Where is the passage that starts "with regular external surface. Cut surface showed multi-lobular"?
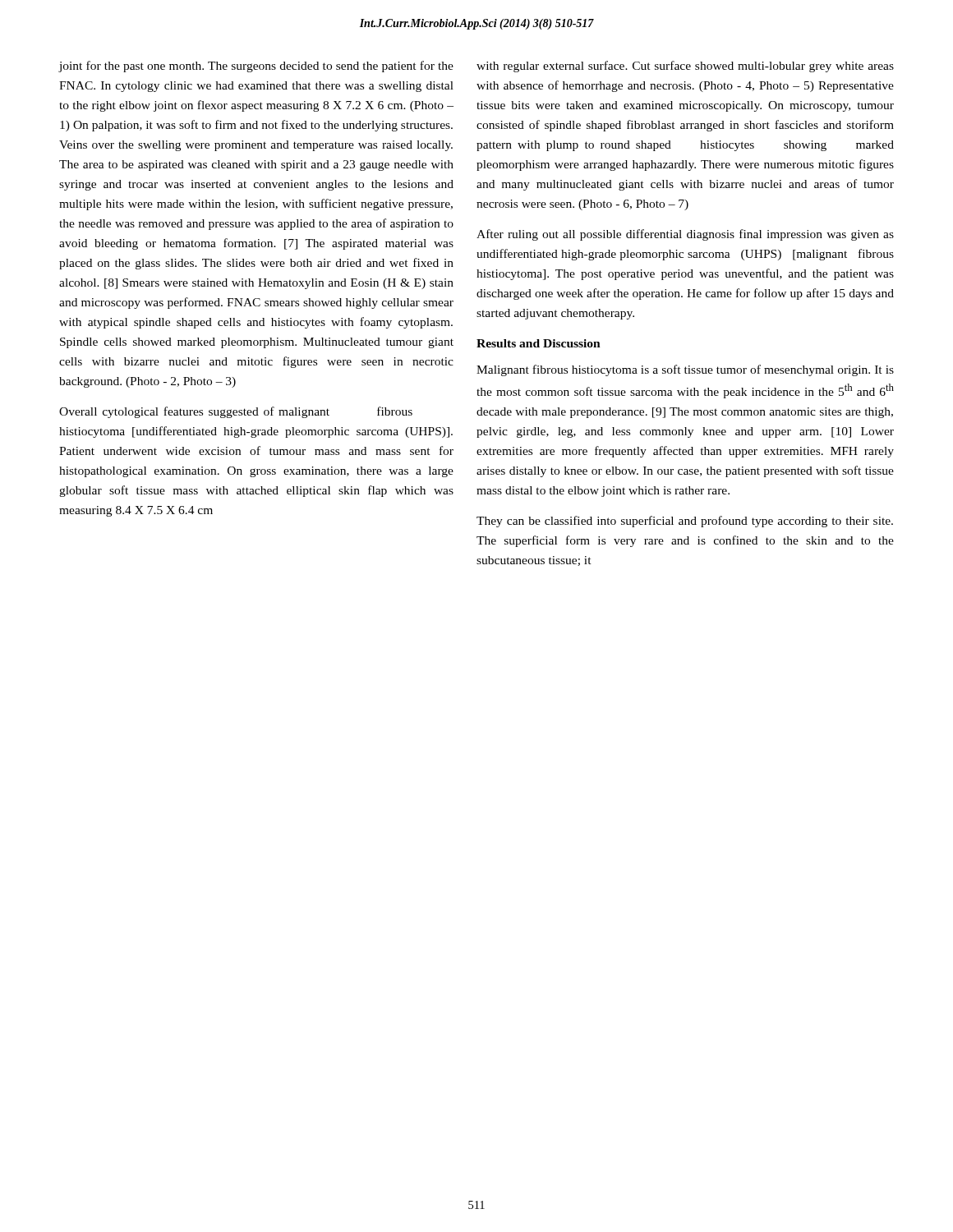 pyautogui.click(x=685, y=134)
